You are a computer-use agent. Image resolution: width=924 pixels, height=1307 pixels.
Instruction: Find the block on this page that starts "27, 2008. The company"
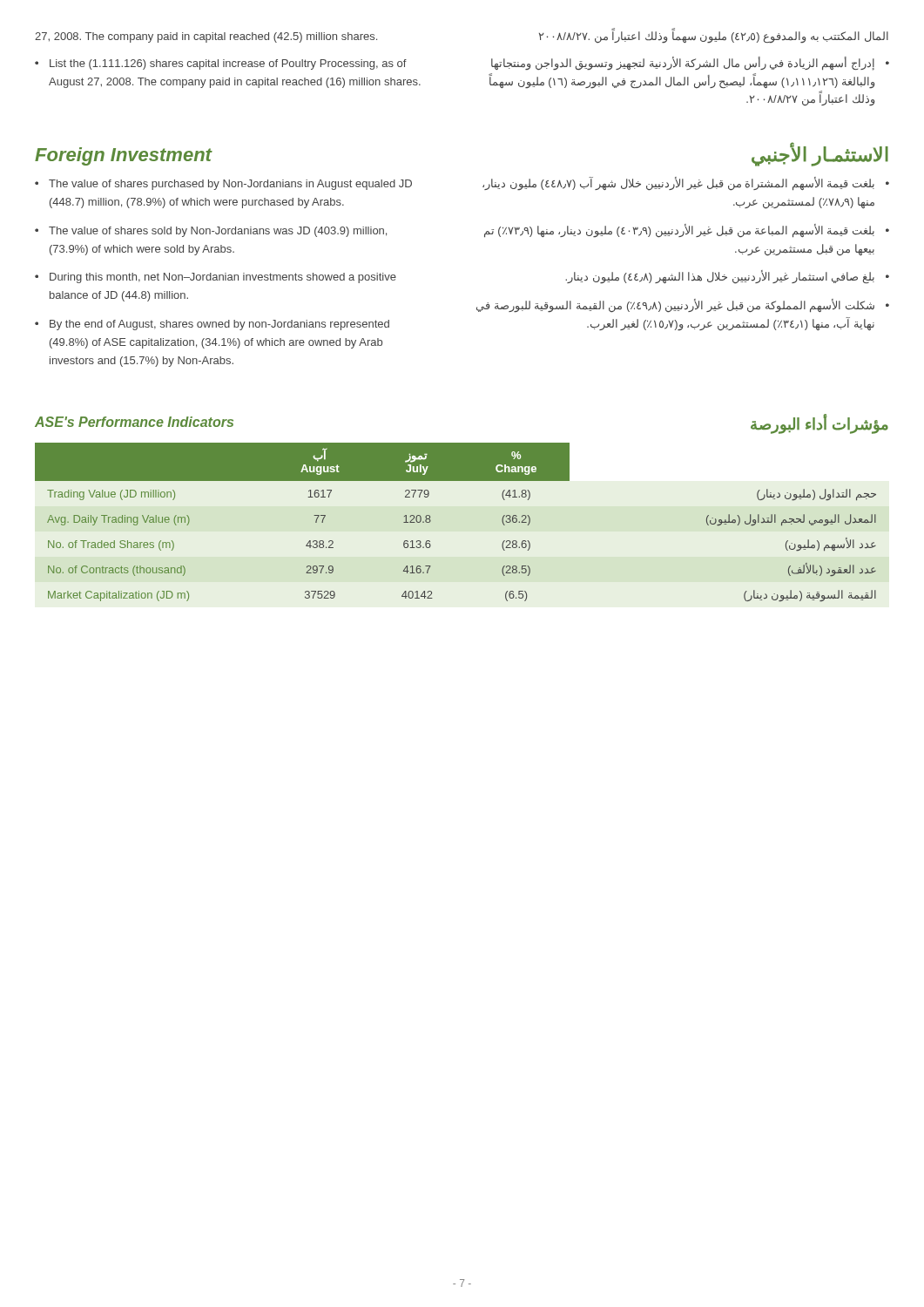pos(207,36)
